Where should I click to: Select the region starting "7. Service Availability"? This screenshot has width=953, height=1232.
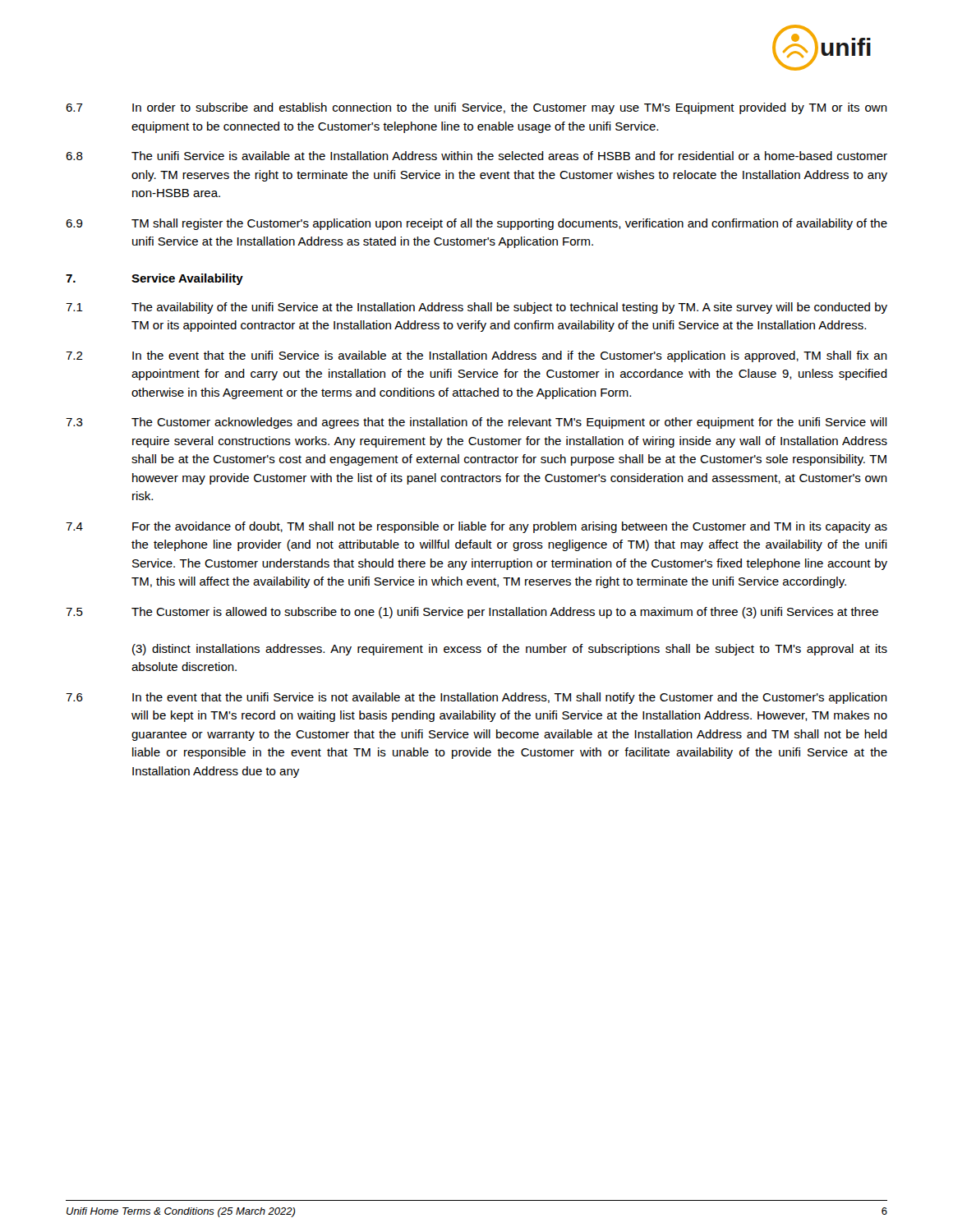pos(154,278)
